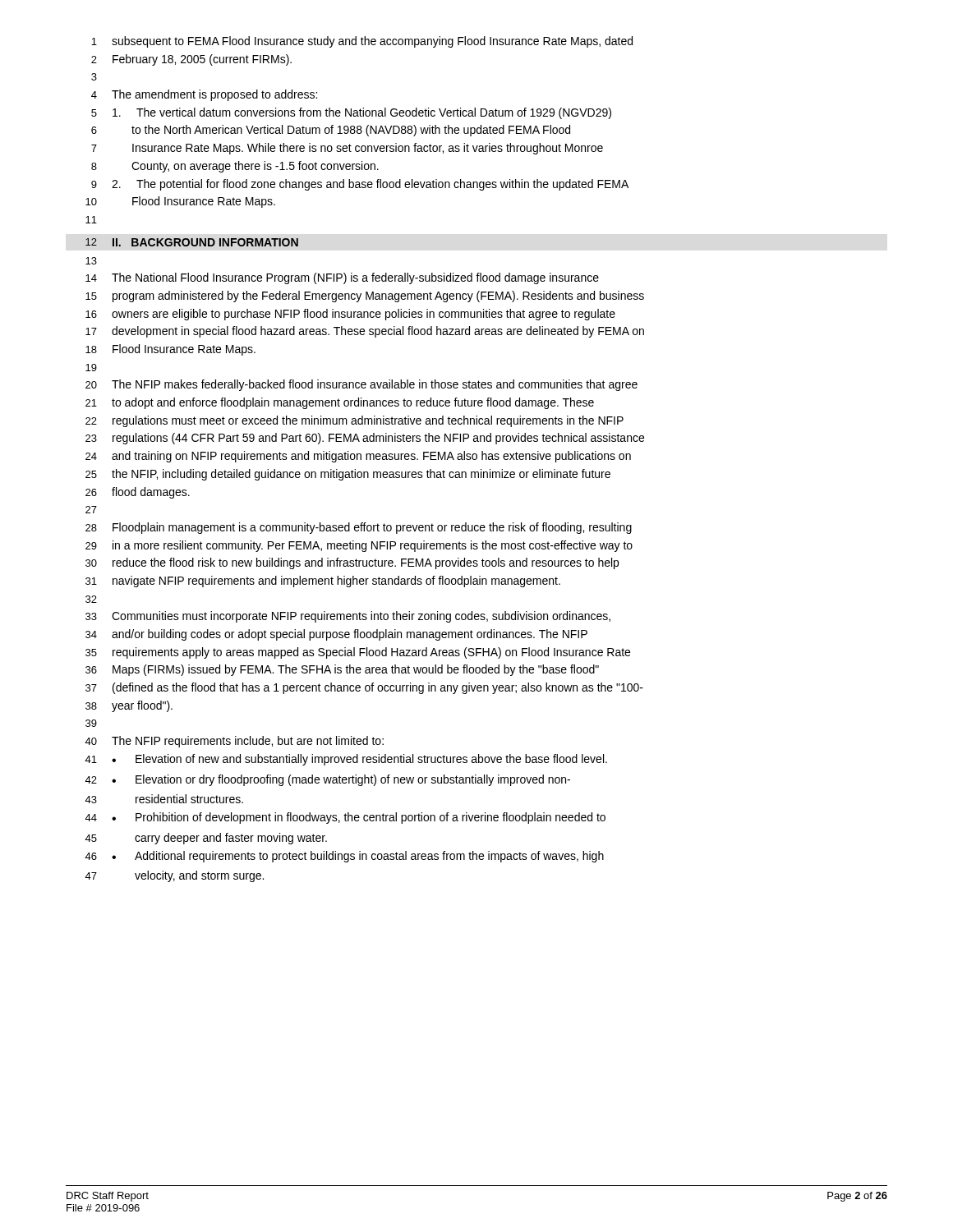The width and height of the screenshot is (953, 1232).
Task: Locate the text block starting "4 The amendment is proposed"
Action: [x=204, y=95]
